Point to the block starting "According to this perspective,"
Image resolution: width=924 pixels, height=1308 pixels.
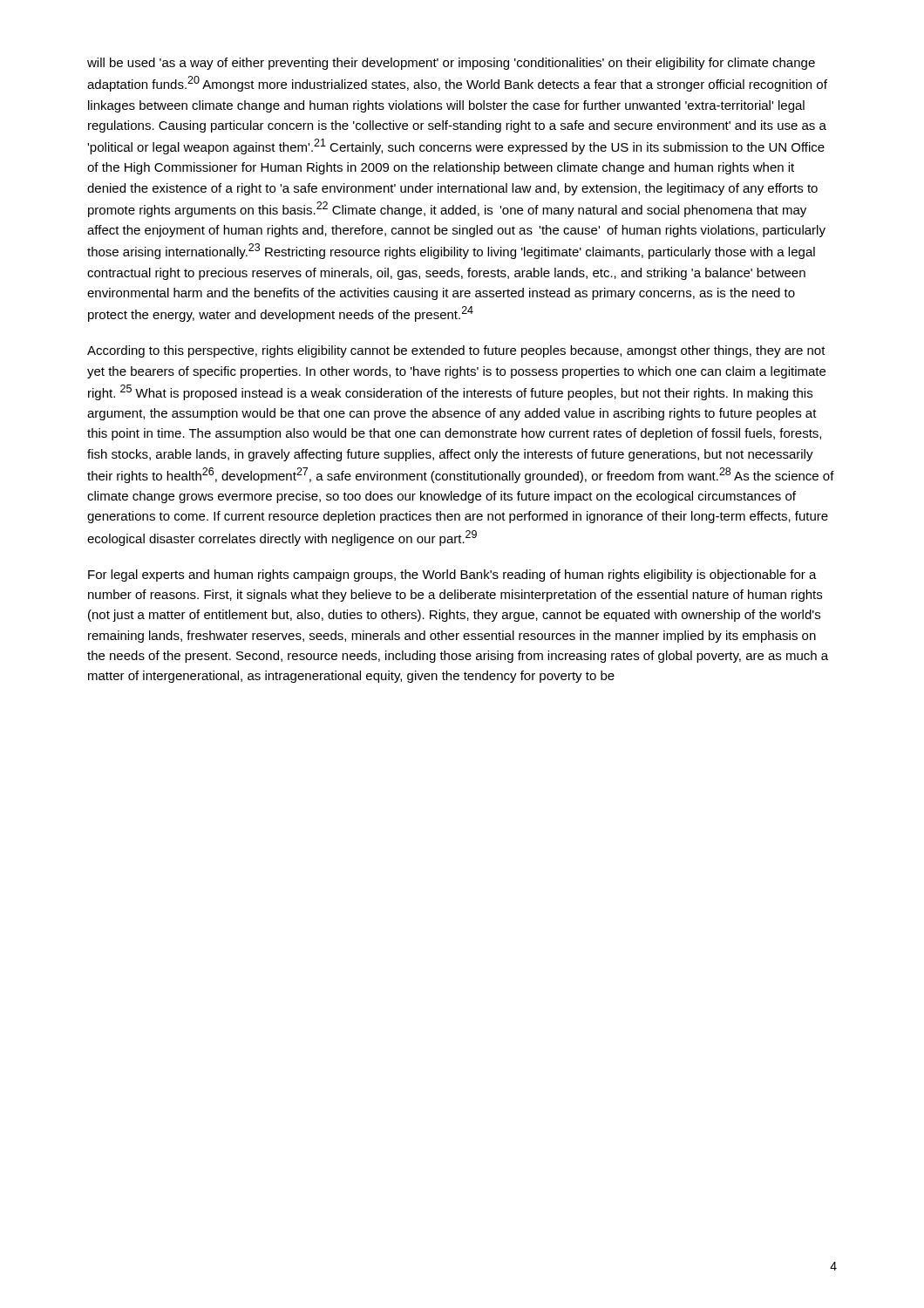pyautogui.click(x=460, y=444)
